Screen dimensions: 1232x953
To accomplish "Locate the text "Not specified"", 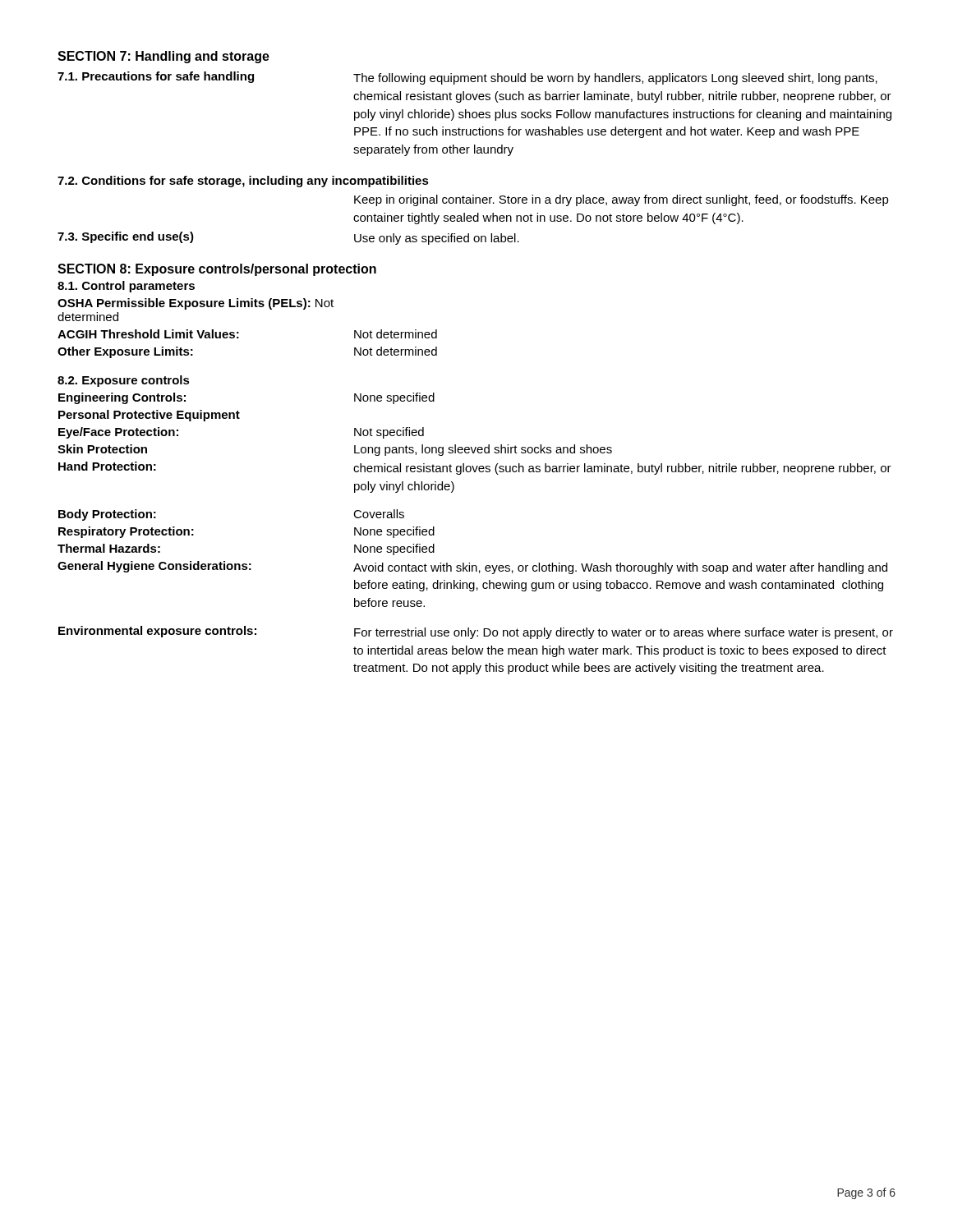I will pos(389,432).
